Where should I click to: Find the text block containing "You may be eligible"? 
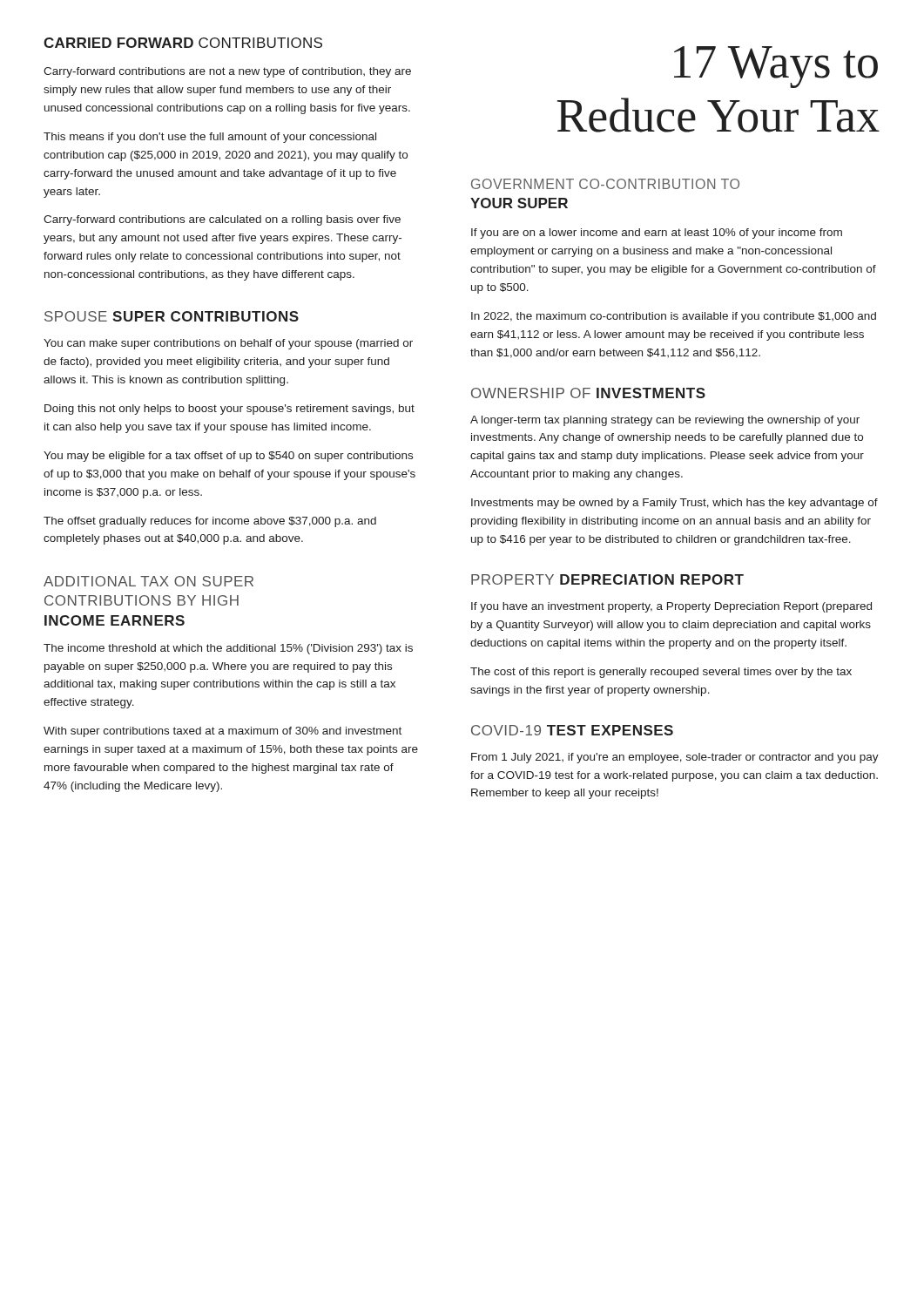[x=230, y=473]
